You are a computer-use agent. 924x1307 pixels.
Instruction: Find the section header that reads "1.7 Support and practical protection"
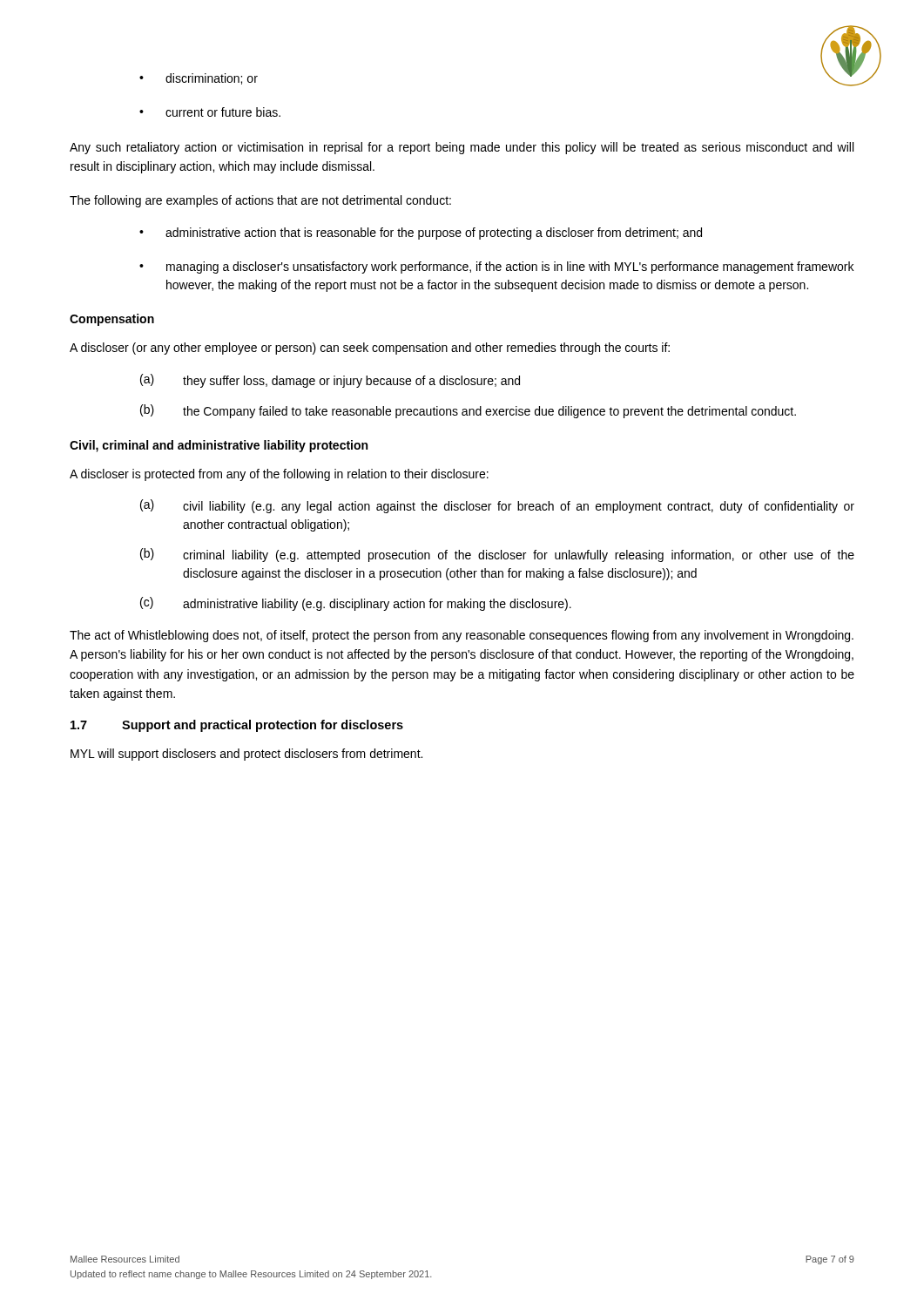pos(236,725)
